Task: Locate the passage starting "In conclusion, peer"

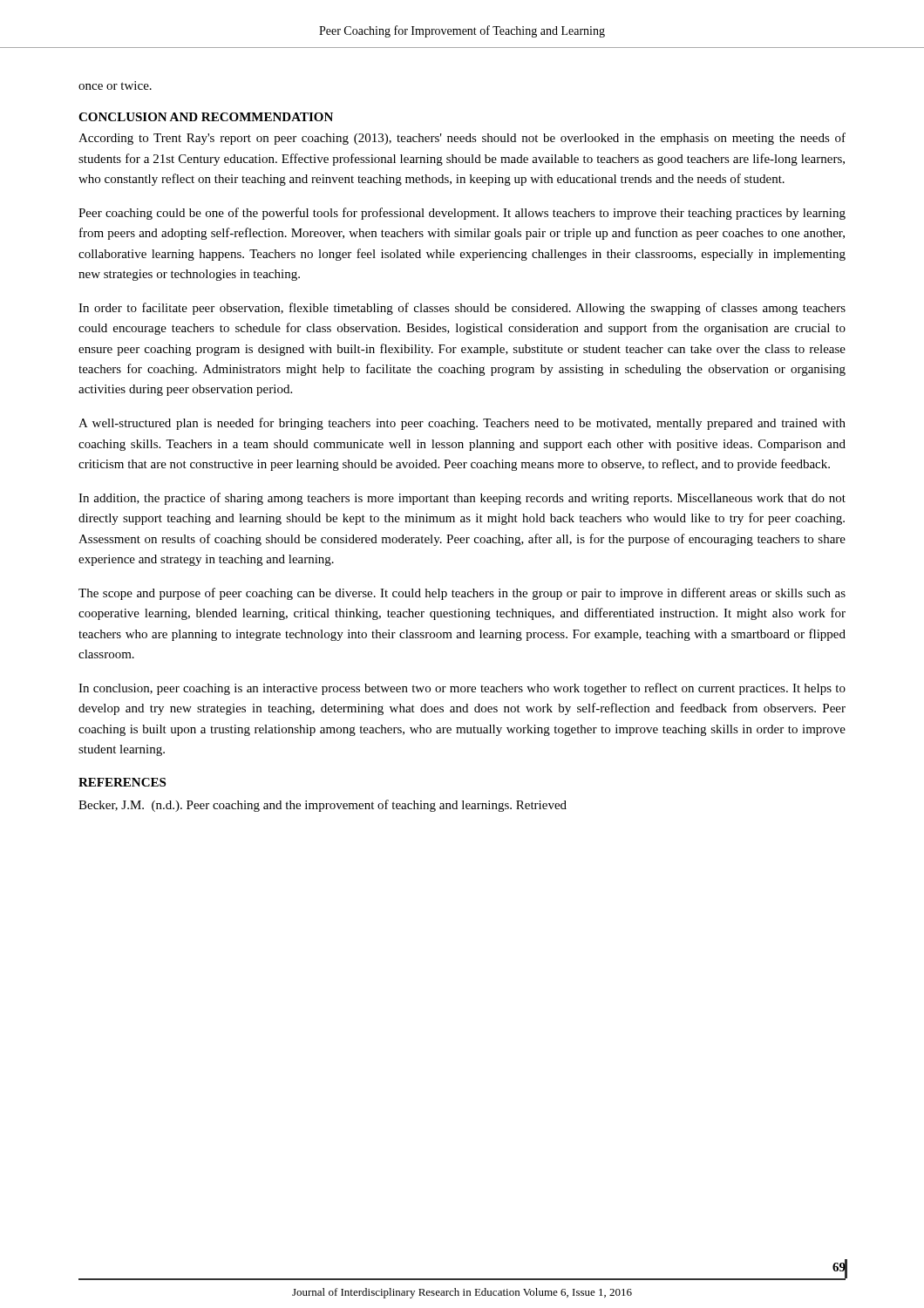Action: click(462, 718)
